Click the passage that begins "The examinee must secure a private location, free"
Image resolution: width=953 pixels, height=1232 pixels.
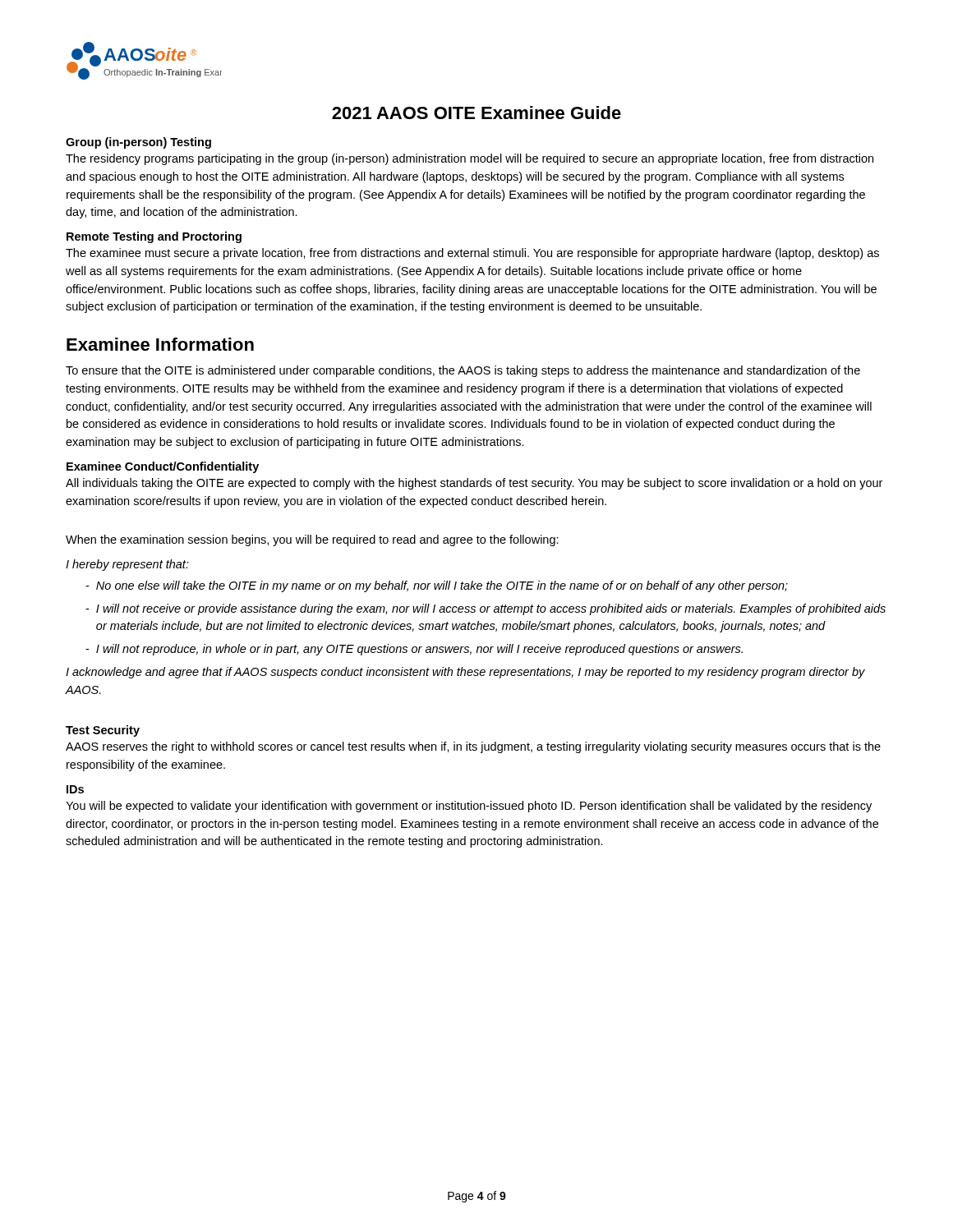pyautogui.click(x=473, y=280)
